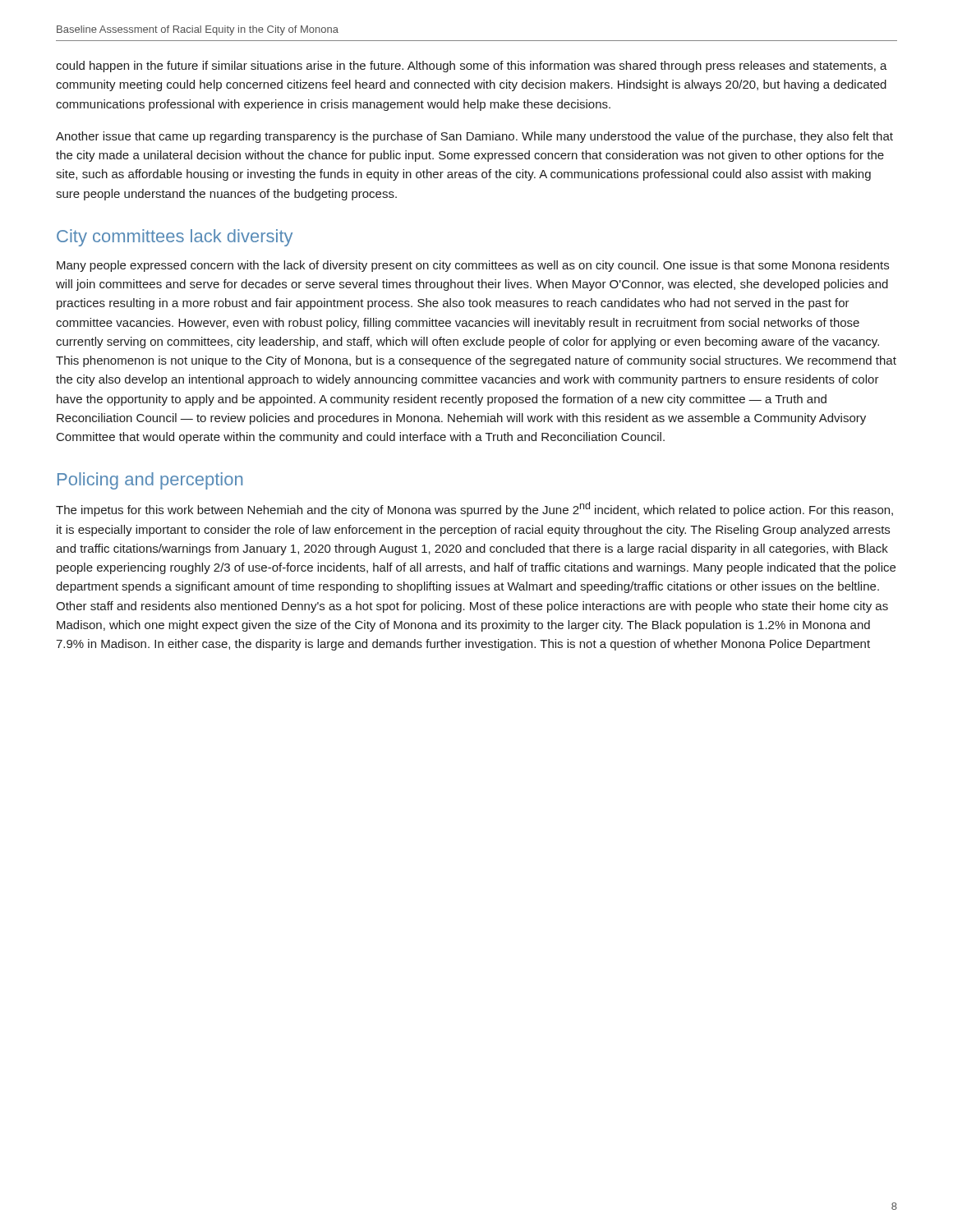Locate the text "City committees lack diversity"
The height and width of the screenshot is (1232, 953).
pos(174,236)
